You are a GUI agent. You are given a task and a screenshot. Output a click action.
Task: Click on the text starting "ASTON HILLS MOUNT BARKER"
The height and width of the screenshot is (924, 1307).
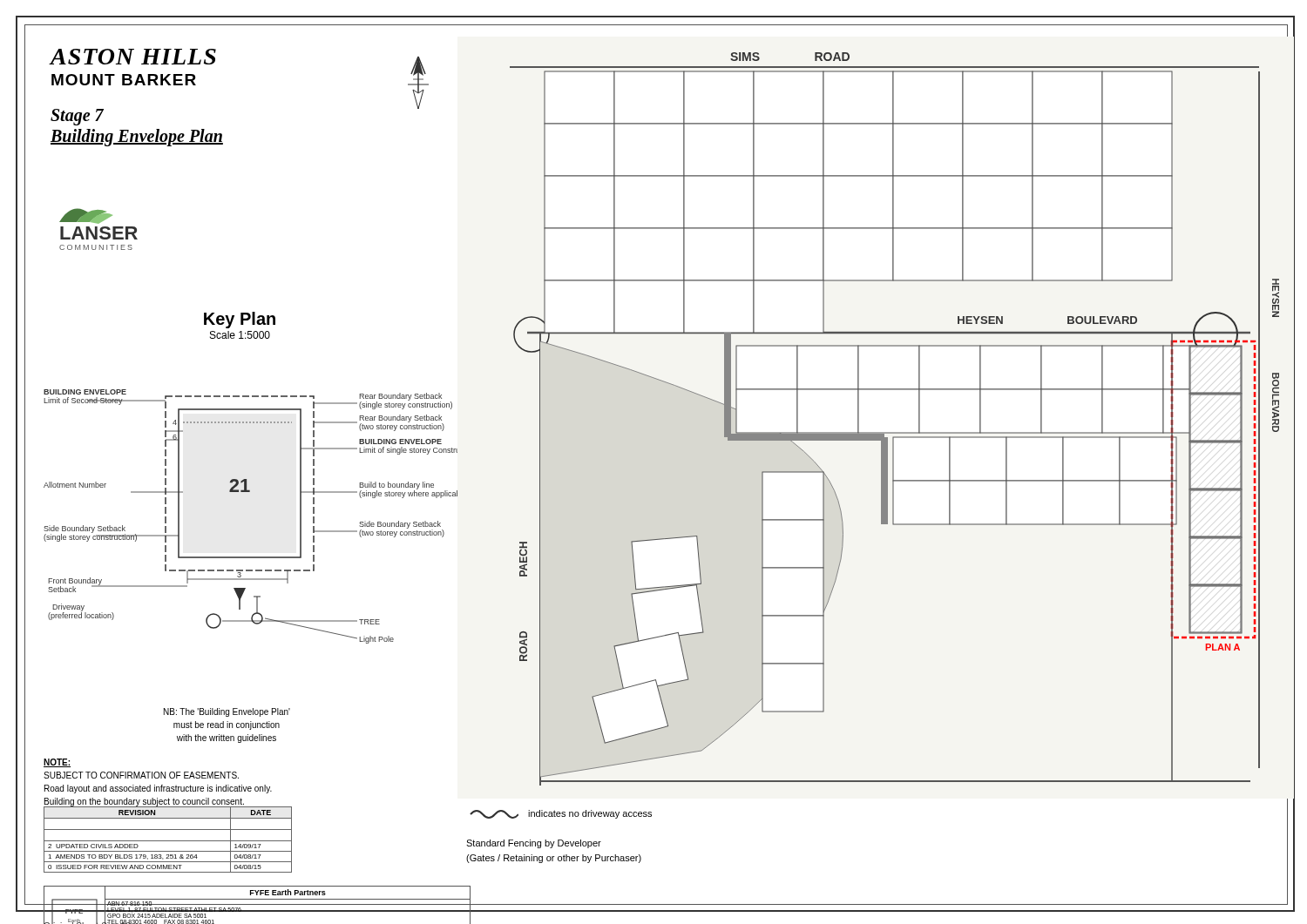tap(134, 67)
